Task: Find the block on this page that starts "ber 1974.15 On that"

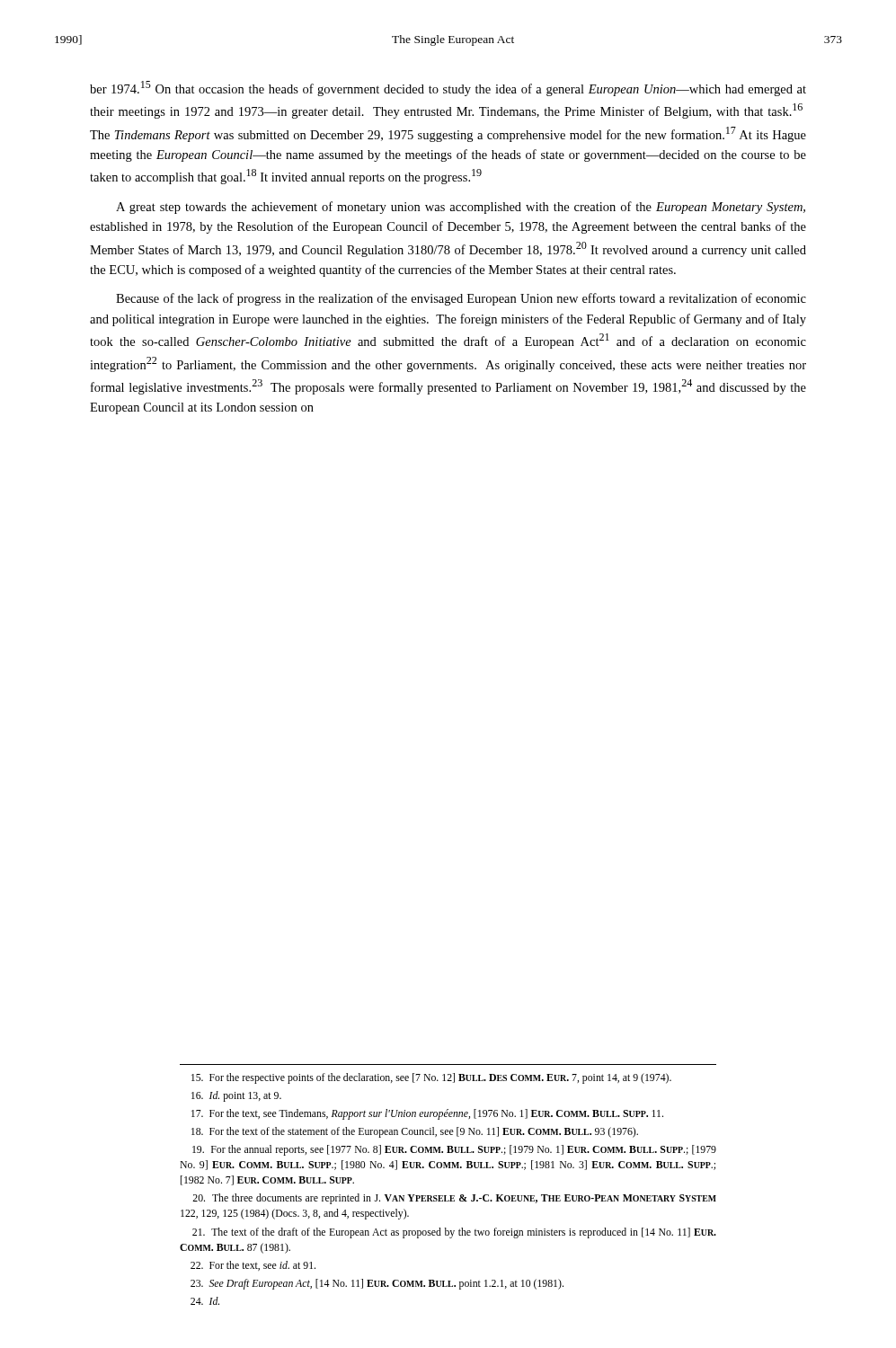Action: [x=448, y=247]
